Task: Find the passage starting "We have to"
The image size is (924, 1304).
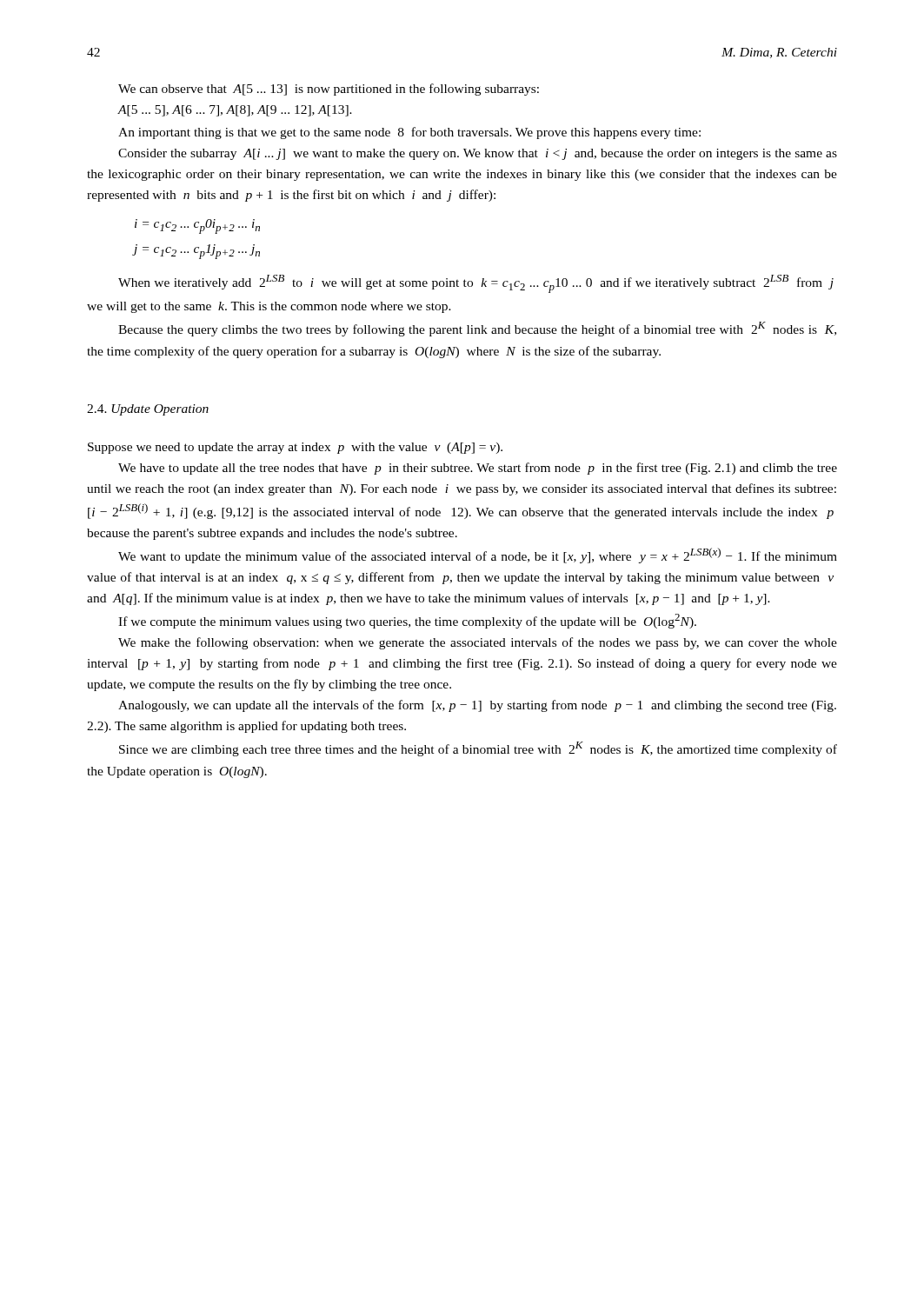Action: (462, 500)
